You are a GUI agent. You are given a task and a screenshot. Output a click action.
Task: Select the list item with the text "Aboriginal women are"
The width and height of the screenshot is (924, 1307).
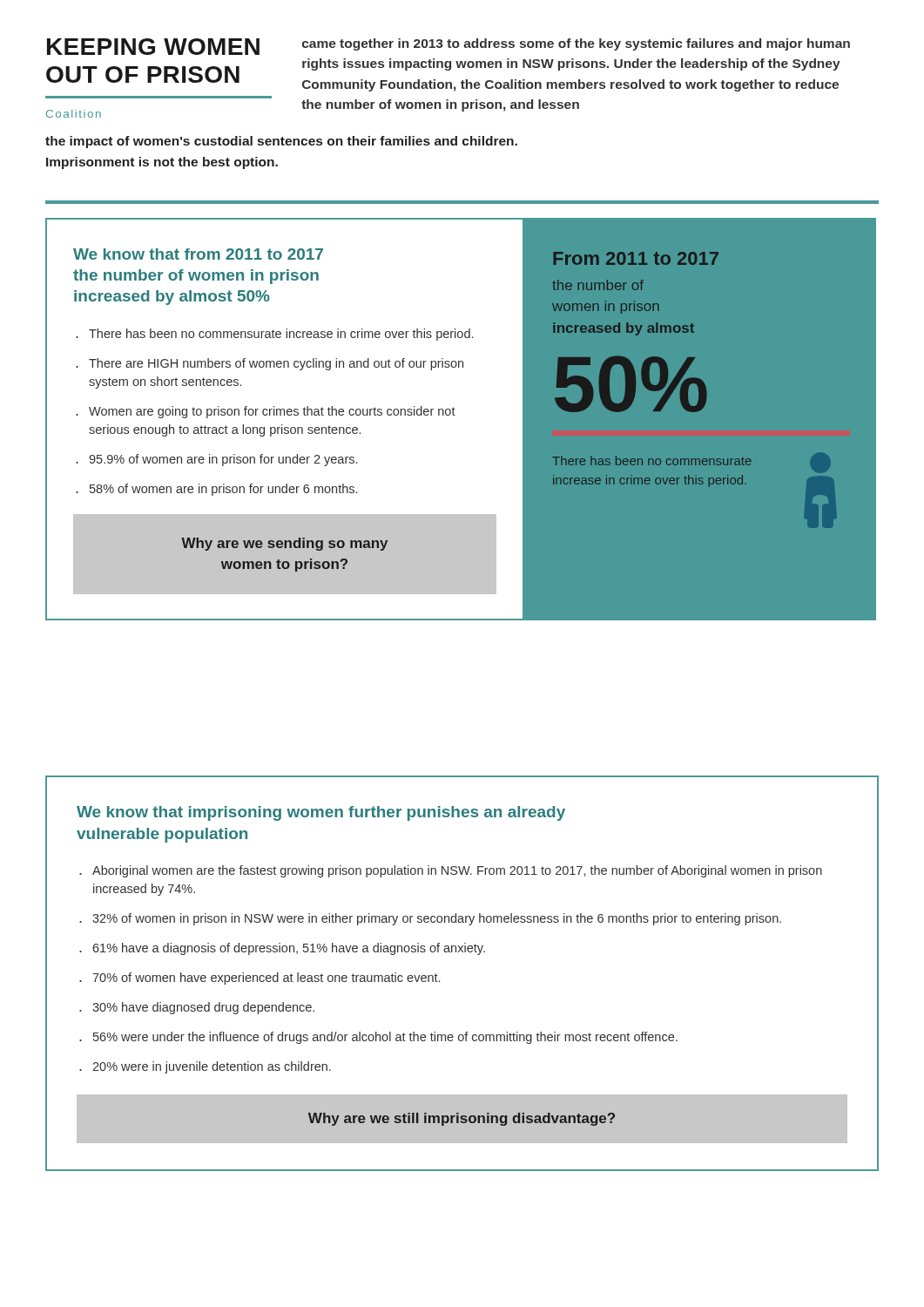tap(457, 880)
